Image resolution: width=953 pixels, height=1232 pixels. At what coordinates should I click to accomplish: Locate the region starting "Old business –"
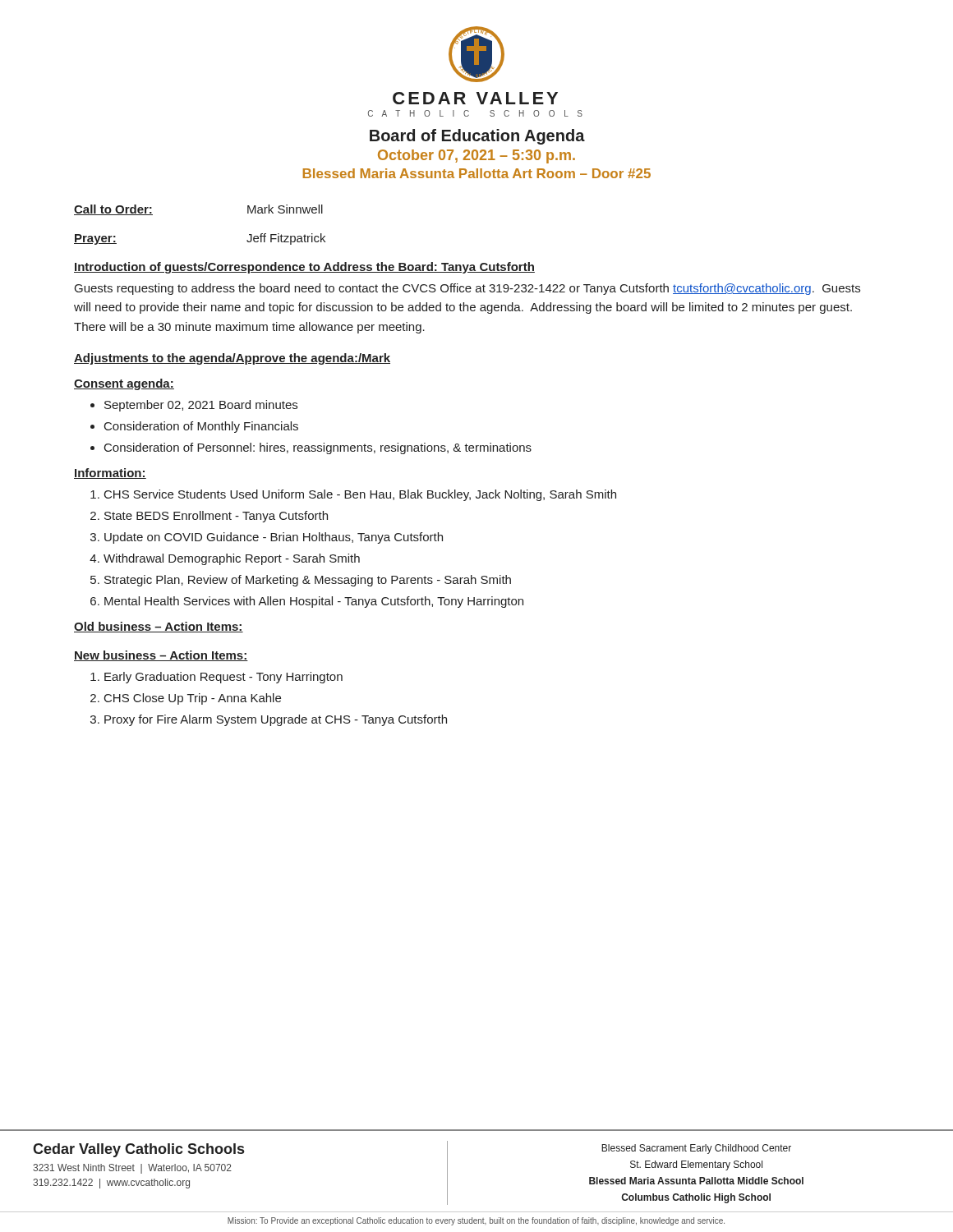point(158,626)
